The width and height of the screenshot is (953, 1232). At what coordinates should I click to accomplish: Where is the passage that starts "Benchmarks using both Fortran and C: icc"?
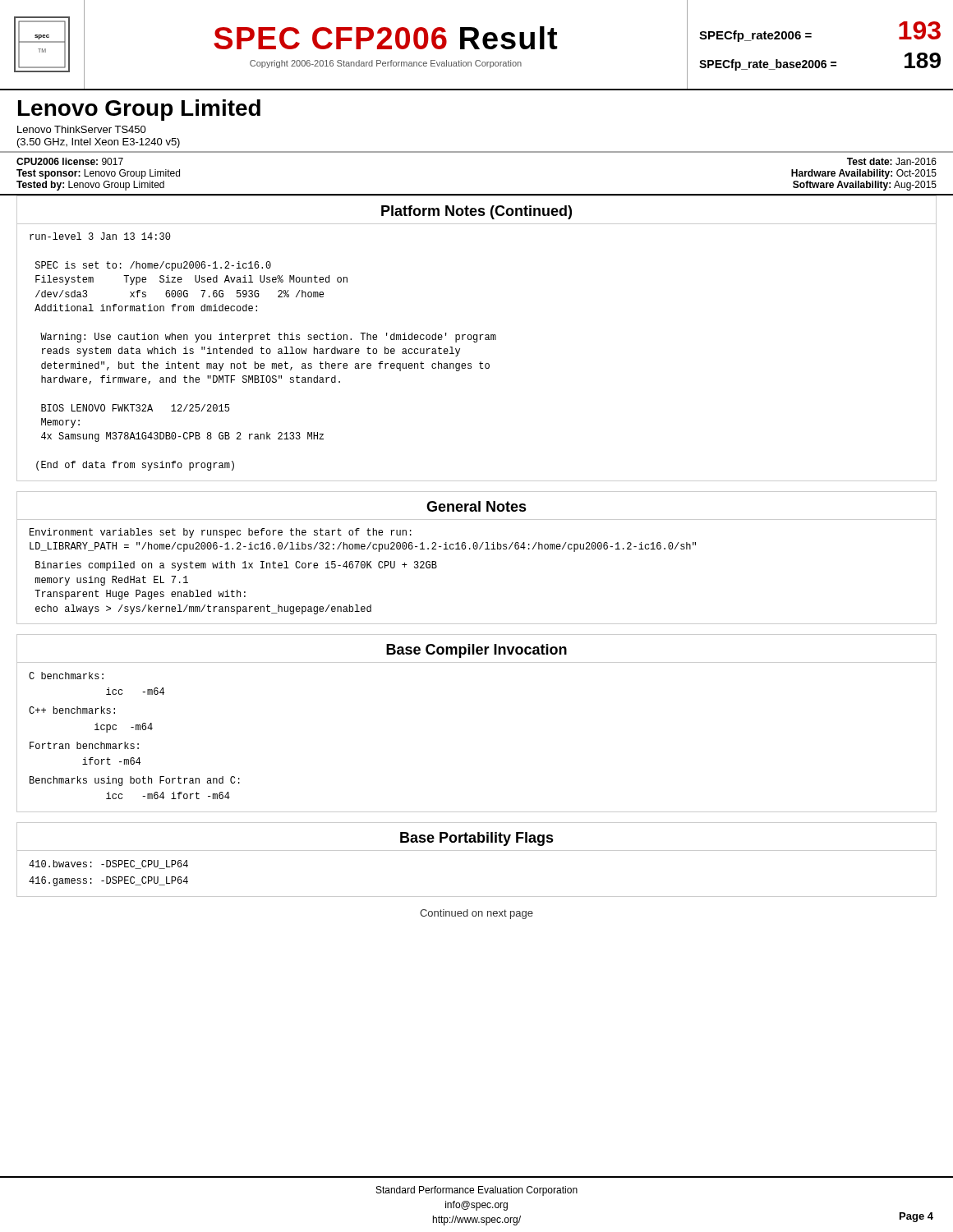[135, 789]
